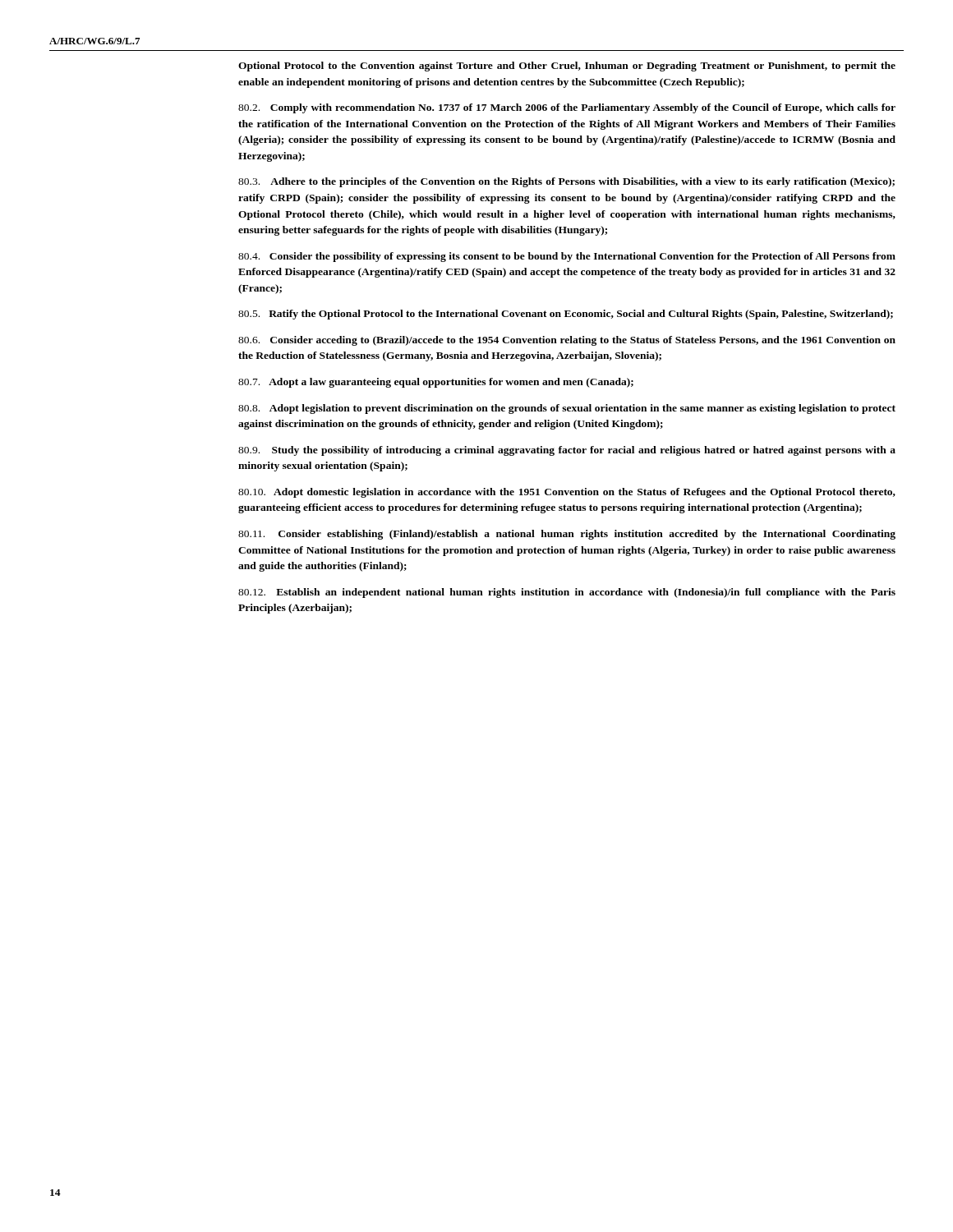This screenshot has height=1232, width=953.
Task: Click on the text starting "80.2. Comply with recommendation No."
Action: 567,131
